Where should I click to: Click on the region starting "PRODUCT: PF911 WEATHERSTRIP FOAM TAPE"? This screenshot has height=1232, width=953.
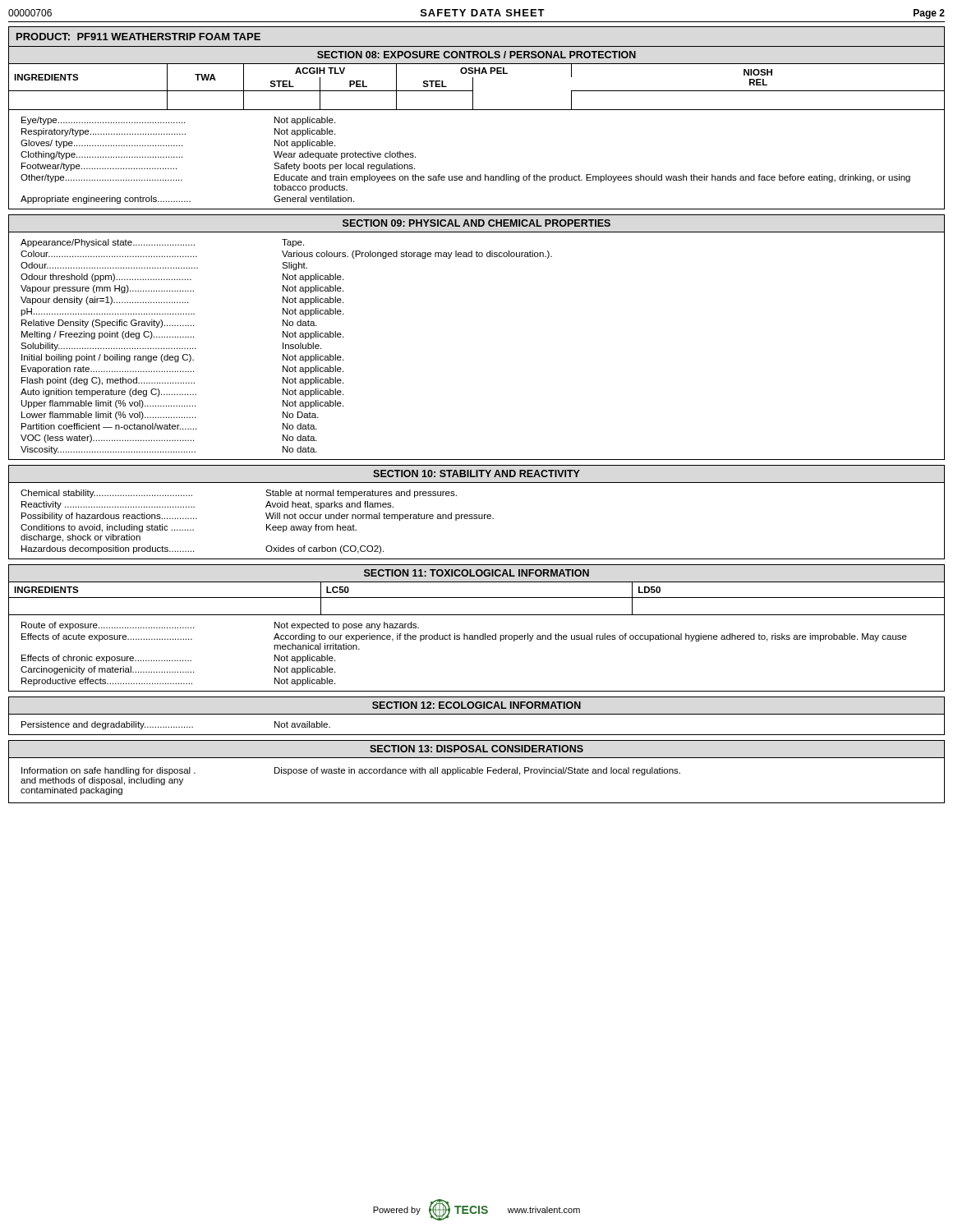point(138,37)
